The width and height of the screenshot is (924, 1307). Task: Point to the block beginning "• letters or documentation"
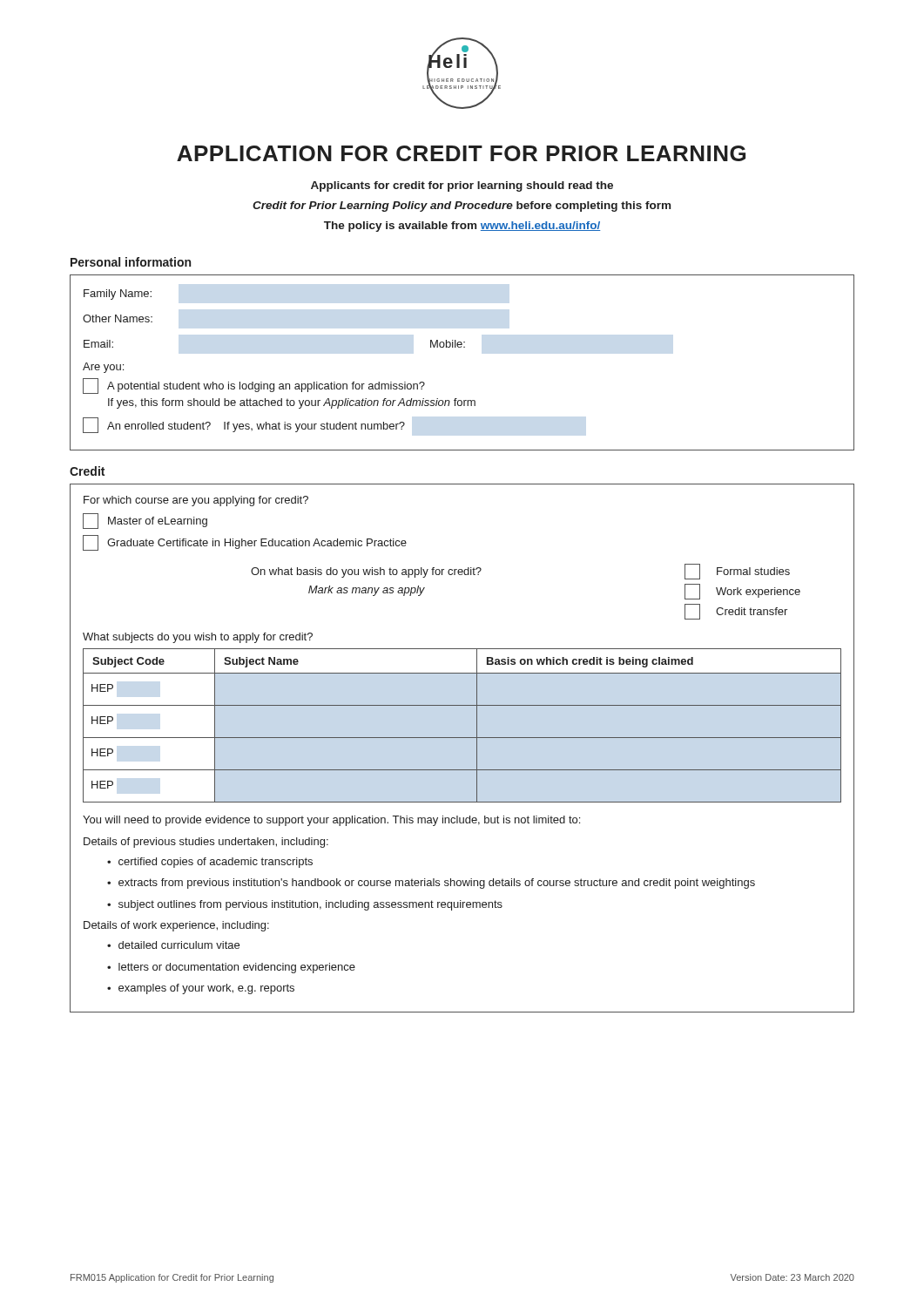point(231,967)
